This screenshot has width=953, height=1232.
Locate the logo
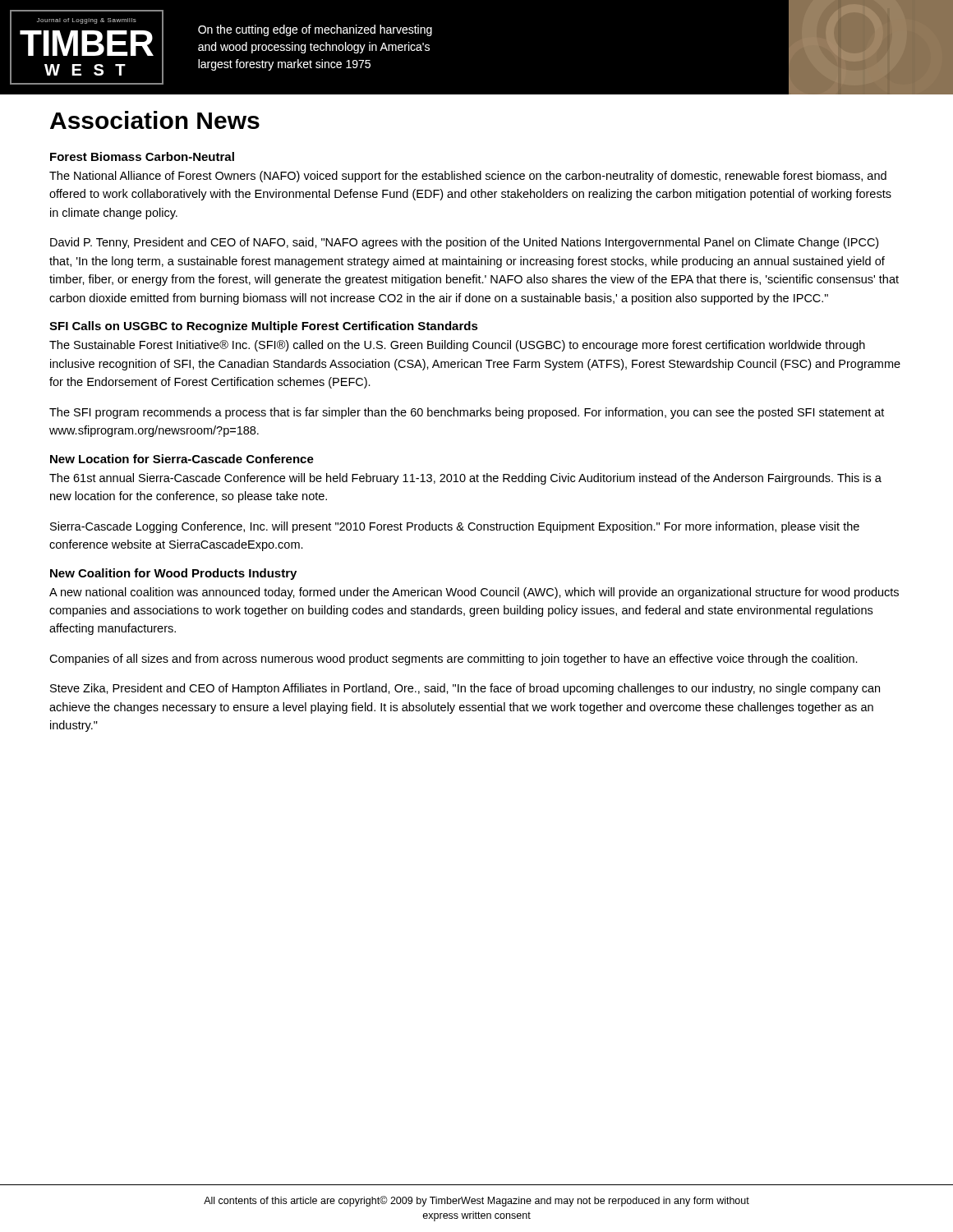click(476, 47)
